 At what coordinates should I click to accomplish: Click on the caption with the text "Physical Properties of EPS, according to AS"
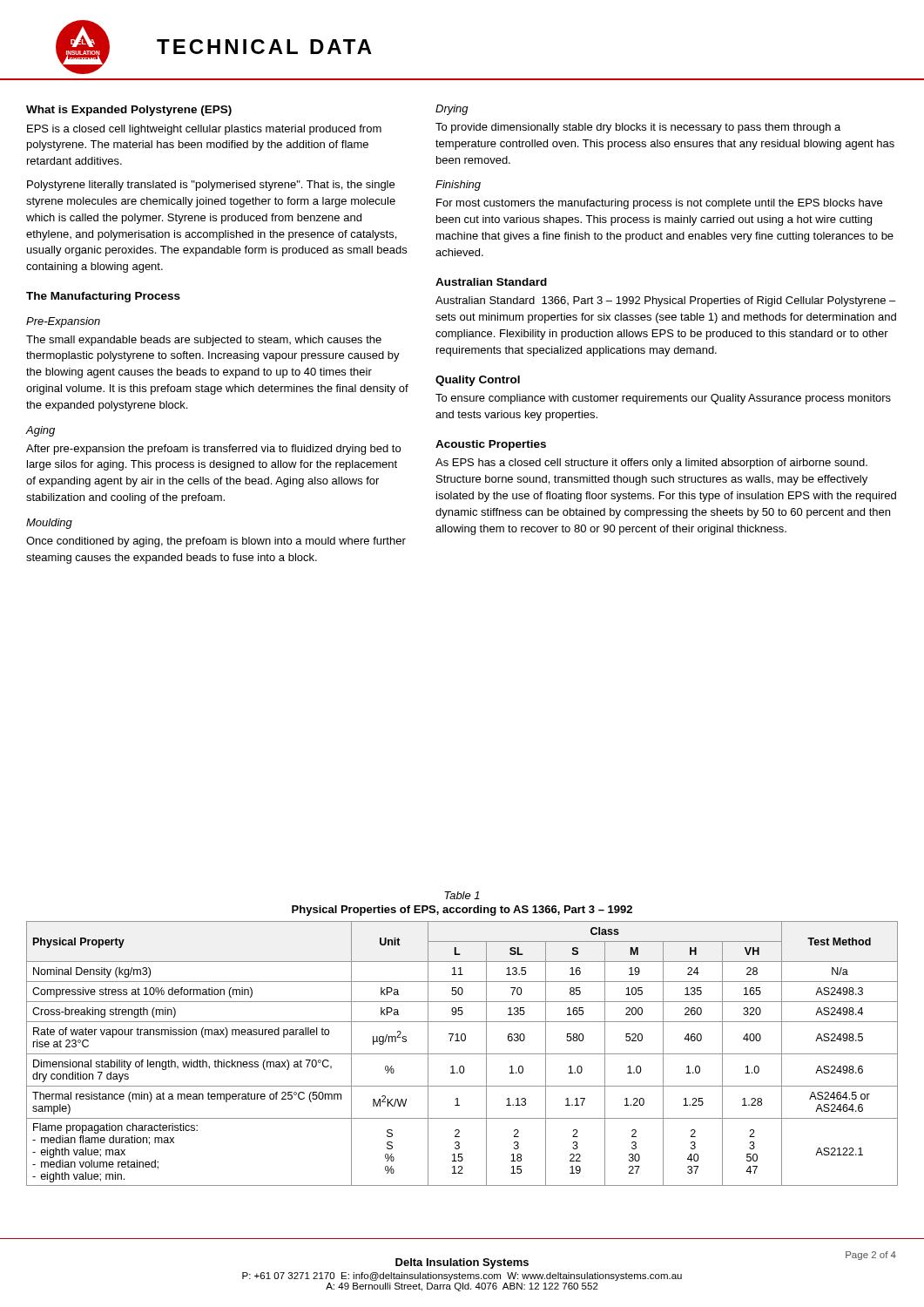pyautogui.click(x=462, y=909)
